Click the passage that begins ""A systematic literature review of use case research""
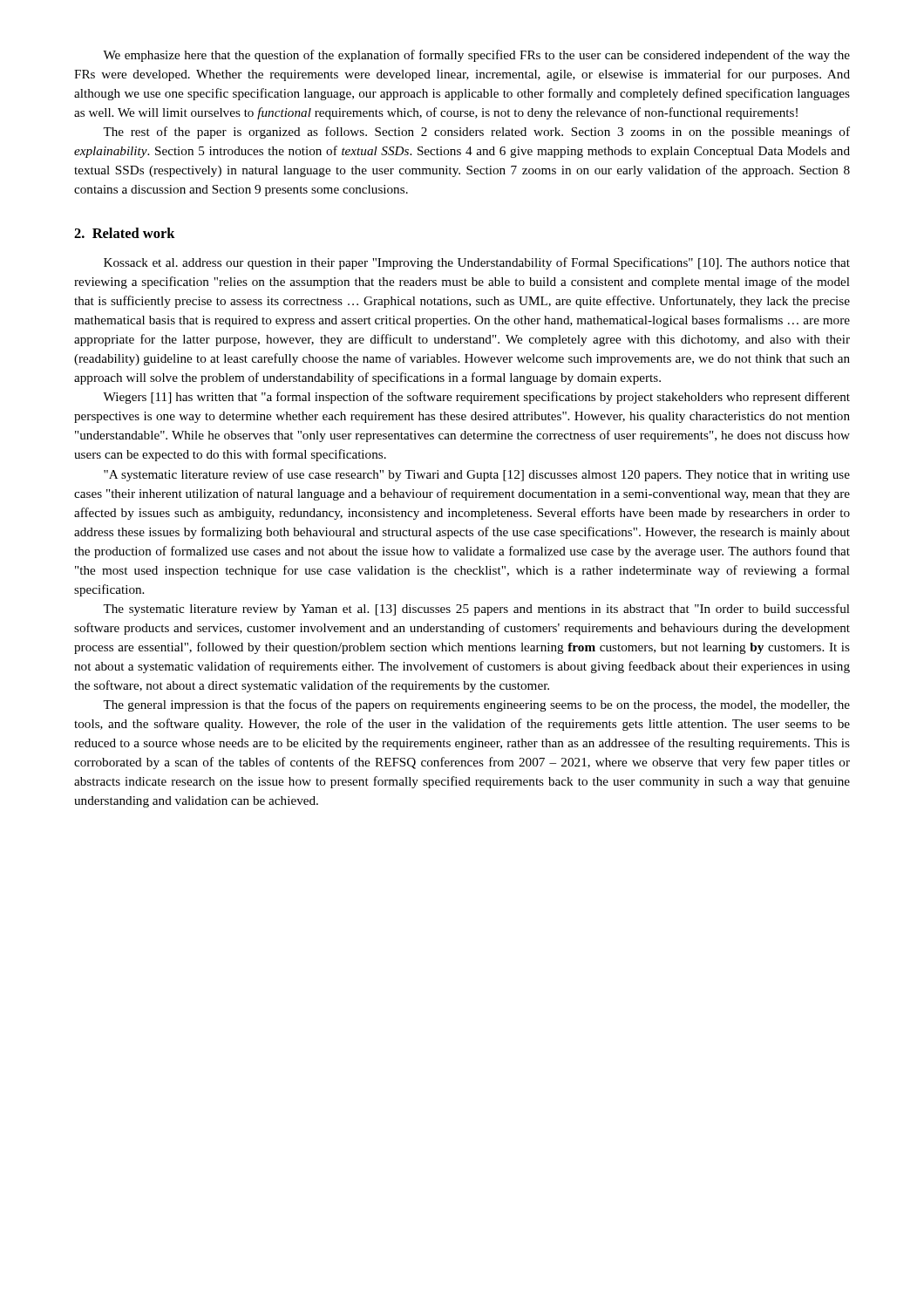 coord(462,532)
